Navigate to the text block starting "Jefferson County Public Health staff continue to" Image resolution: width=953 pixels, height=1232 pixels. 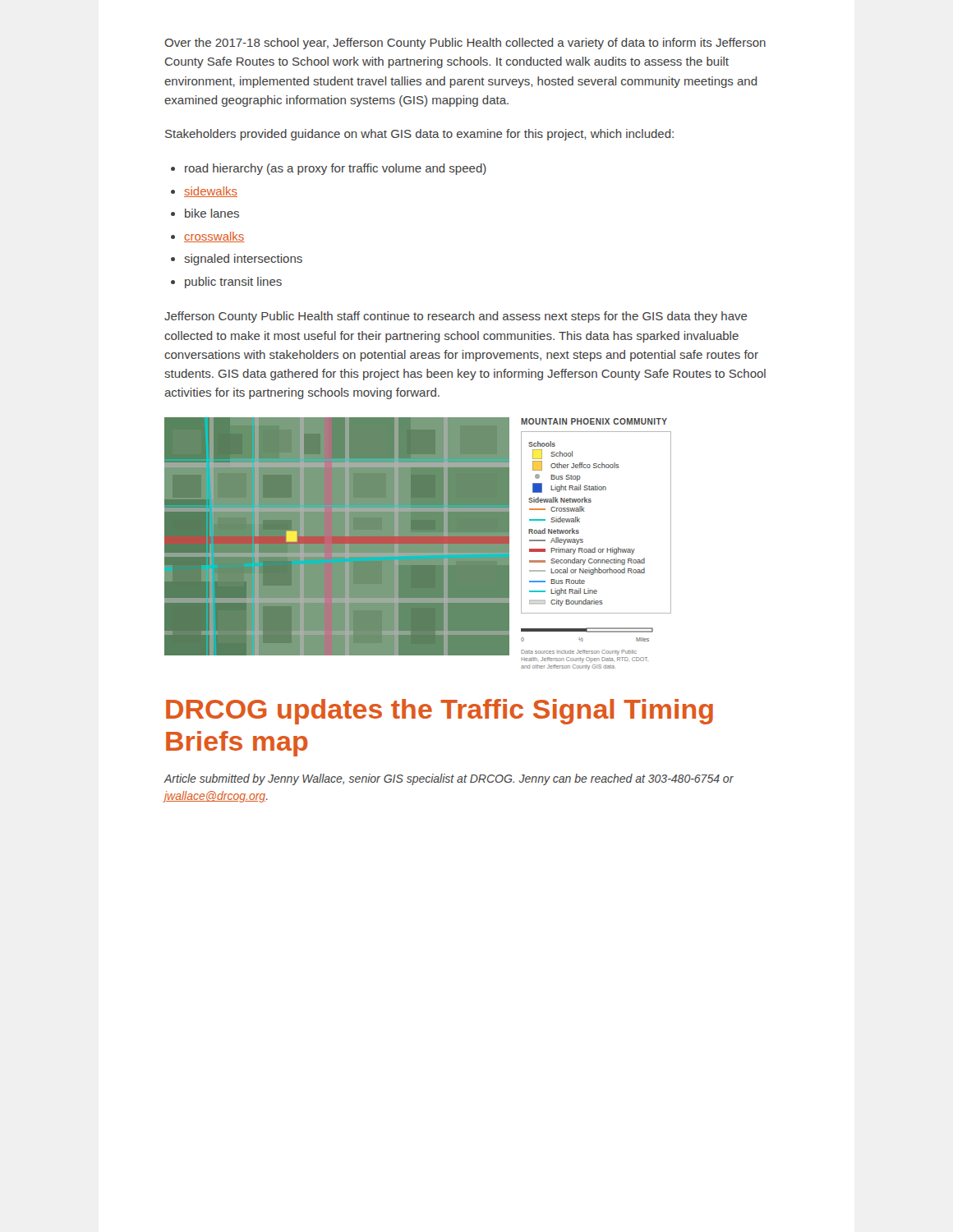coord(465,354)
